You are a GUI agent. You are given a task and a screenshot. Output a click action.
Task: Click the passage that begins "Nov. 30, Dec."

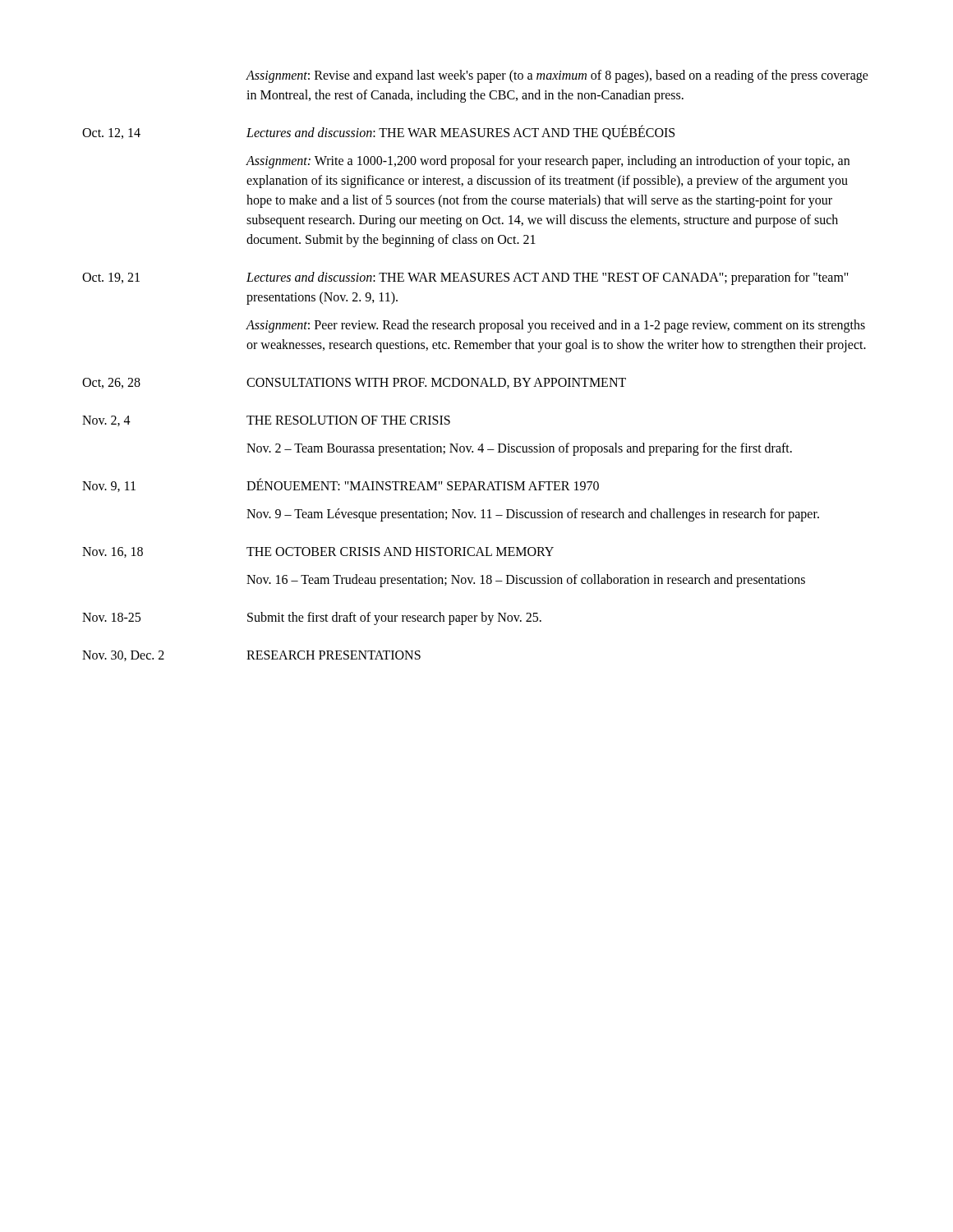click(123, 655)
